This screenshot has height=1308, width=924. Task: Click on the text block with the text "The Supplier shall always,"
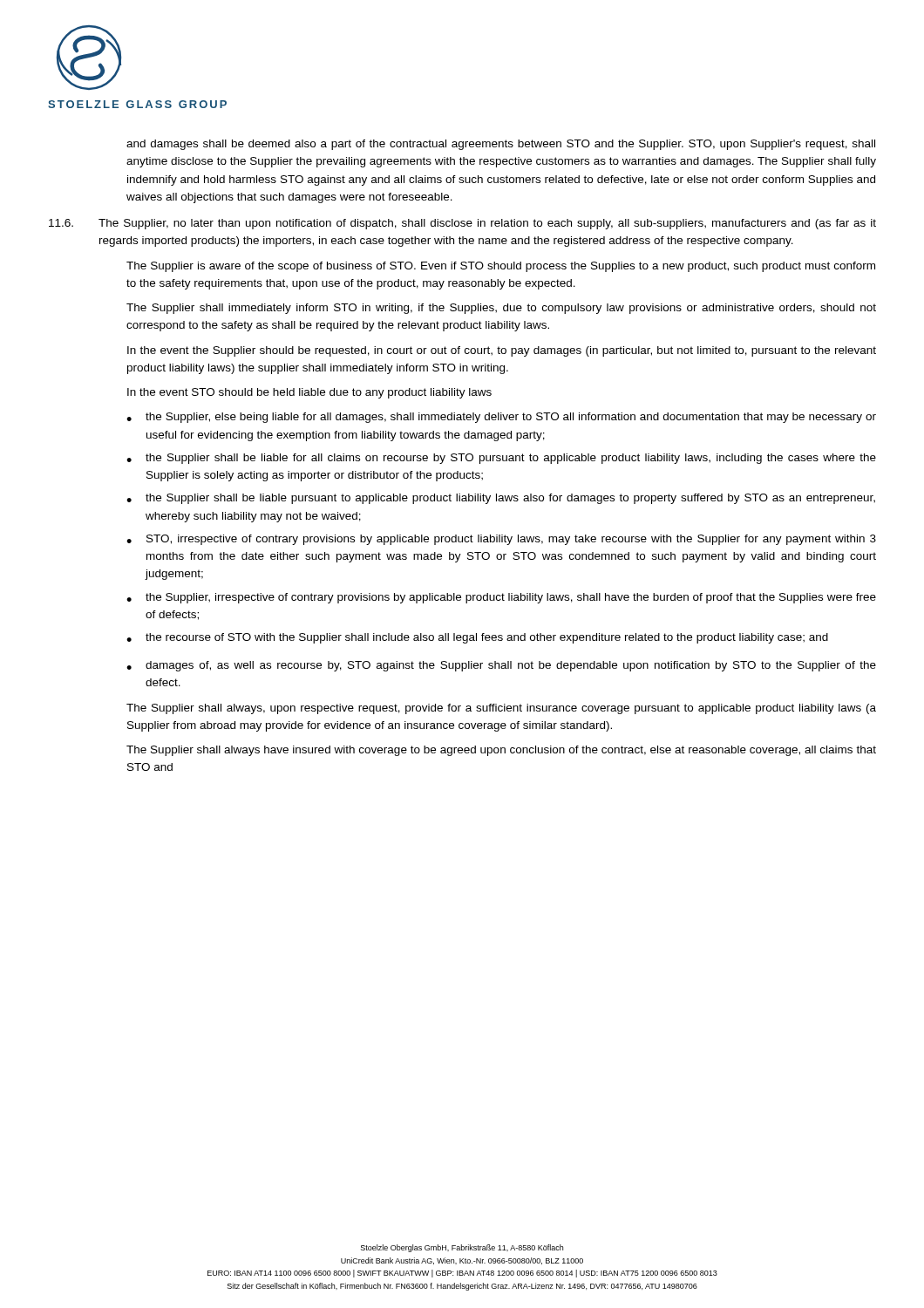[501, 716]
